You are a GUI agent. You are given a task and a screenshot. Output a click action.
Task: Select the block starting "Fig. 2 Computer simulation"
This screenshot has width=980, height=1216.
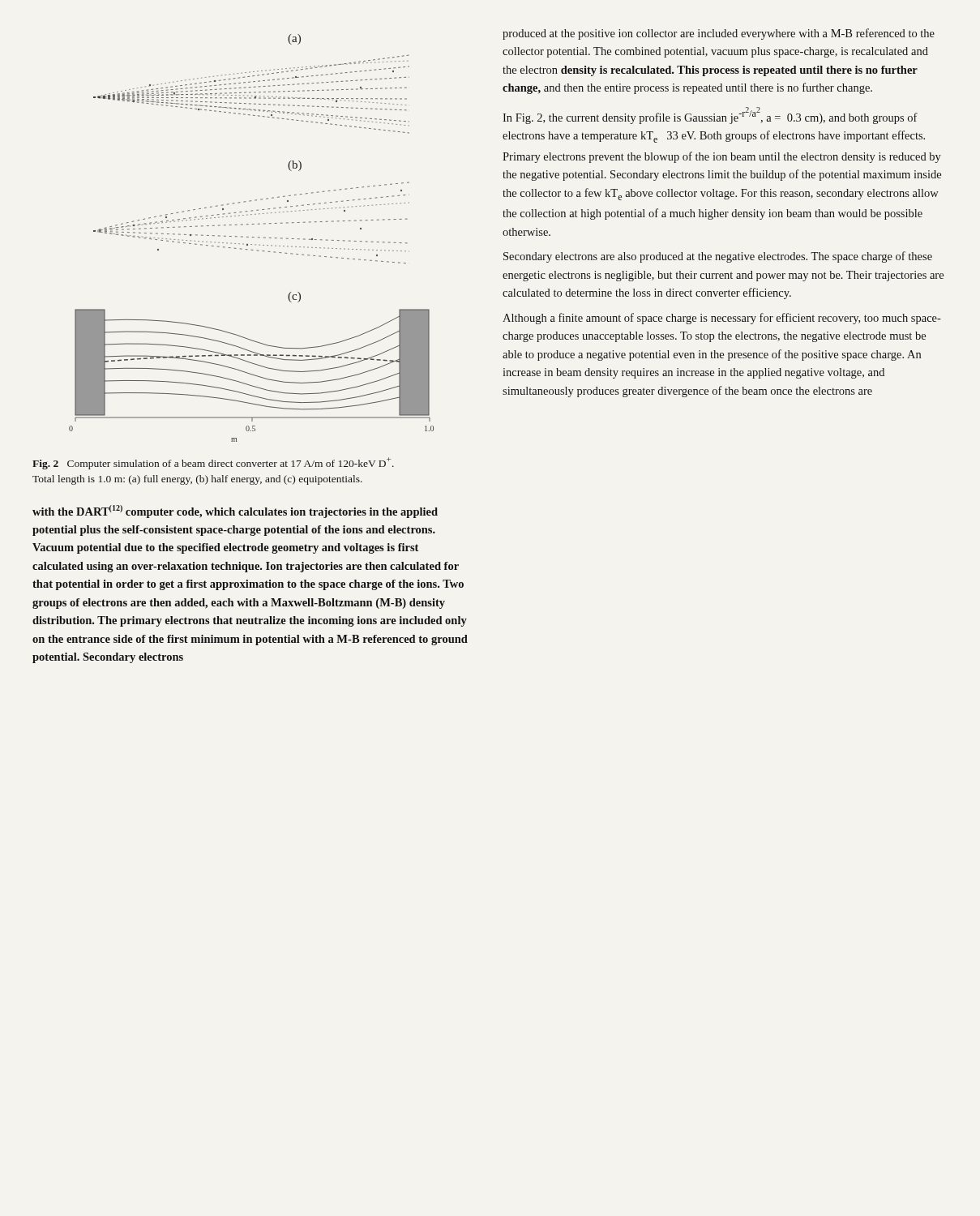point(213,469)
